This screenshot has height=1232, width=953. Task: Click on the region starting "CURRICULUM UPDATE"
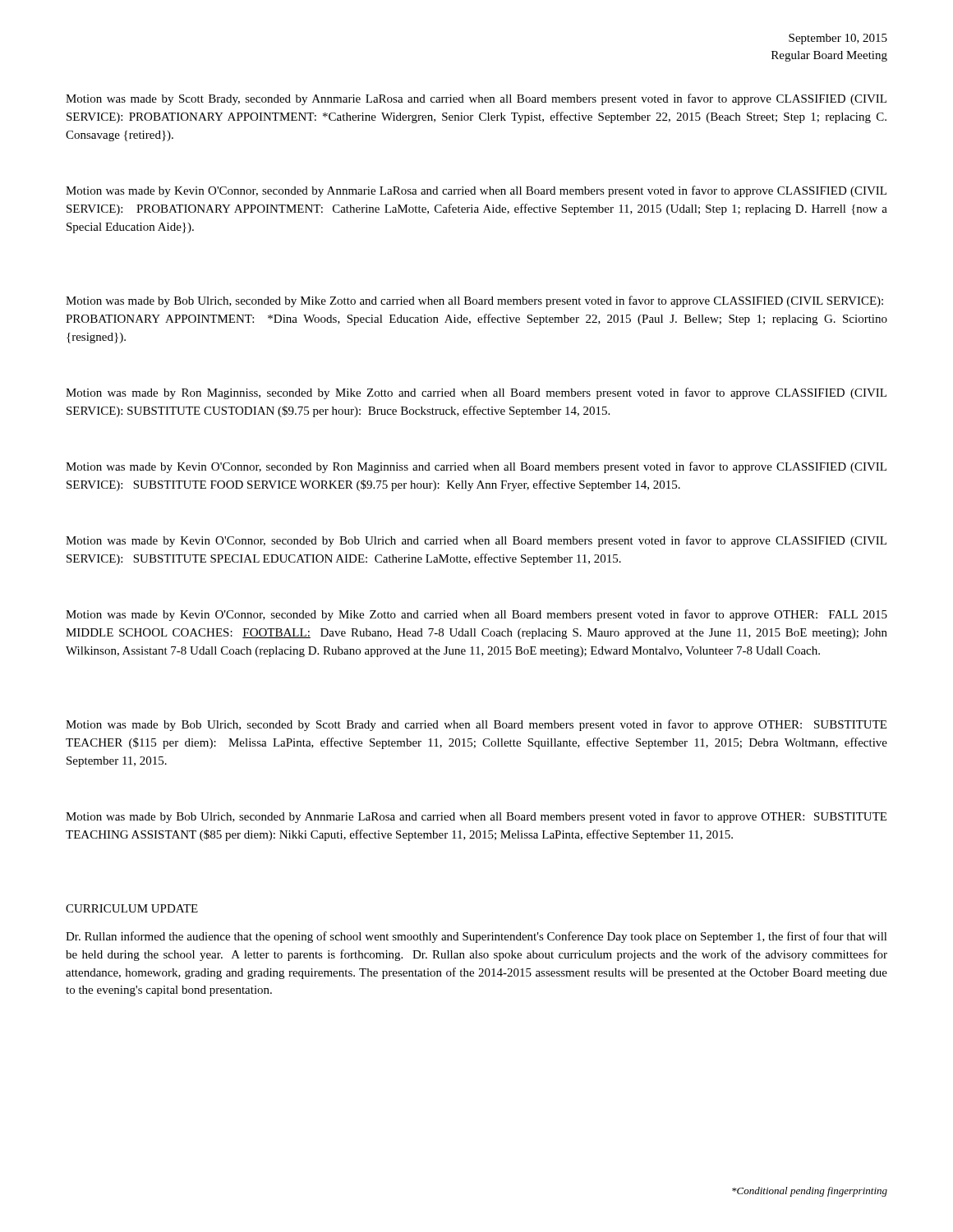click(132, 908)
